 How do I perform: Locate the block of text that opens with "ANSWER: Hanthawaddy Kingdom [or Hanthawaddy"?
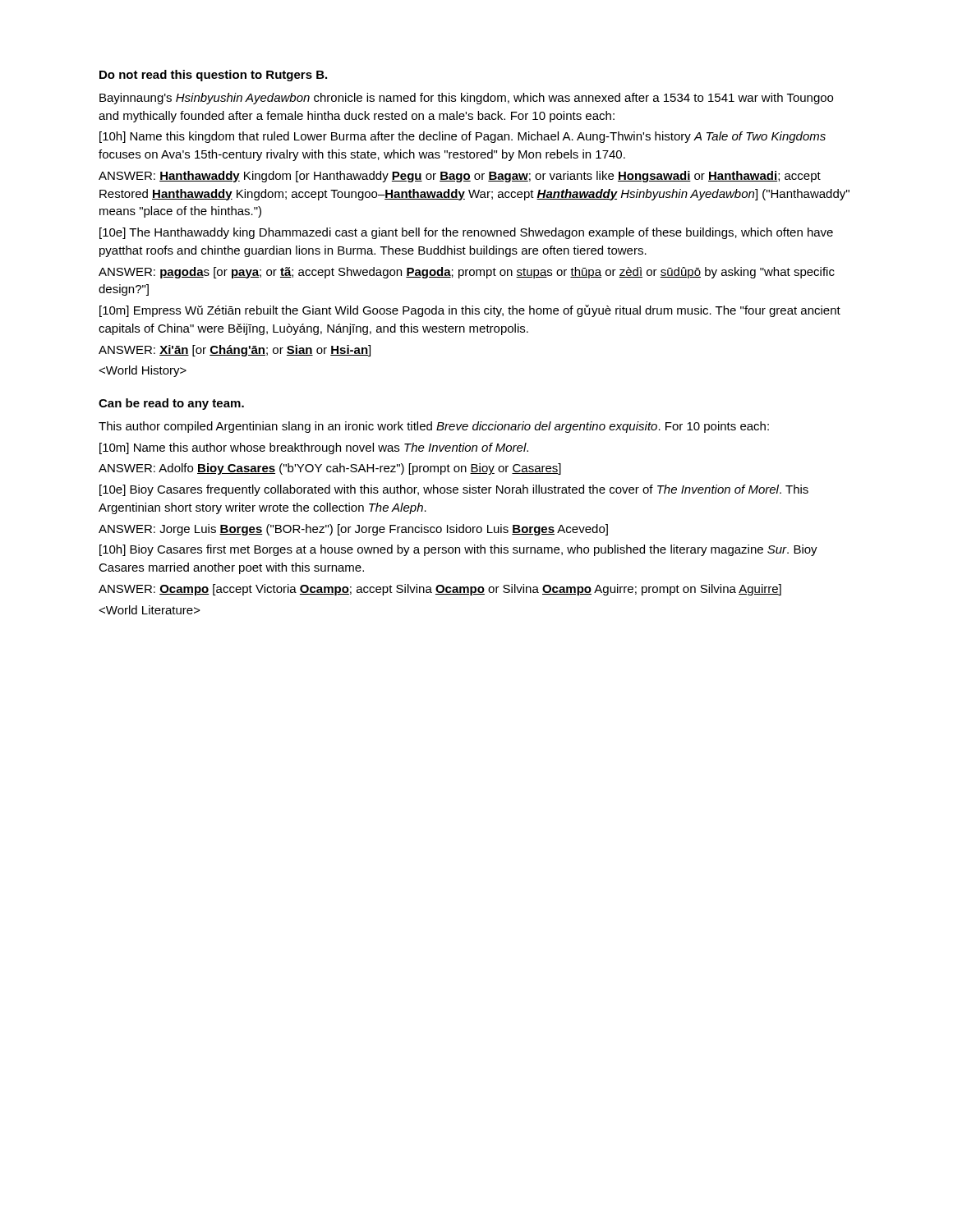point(476,193)
